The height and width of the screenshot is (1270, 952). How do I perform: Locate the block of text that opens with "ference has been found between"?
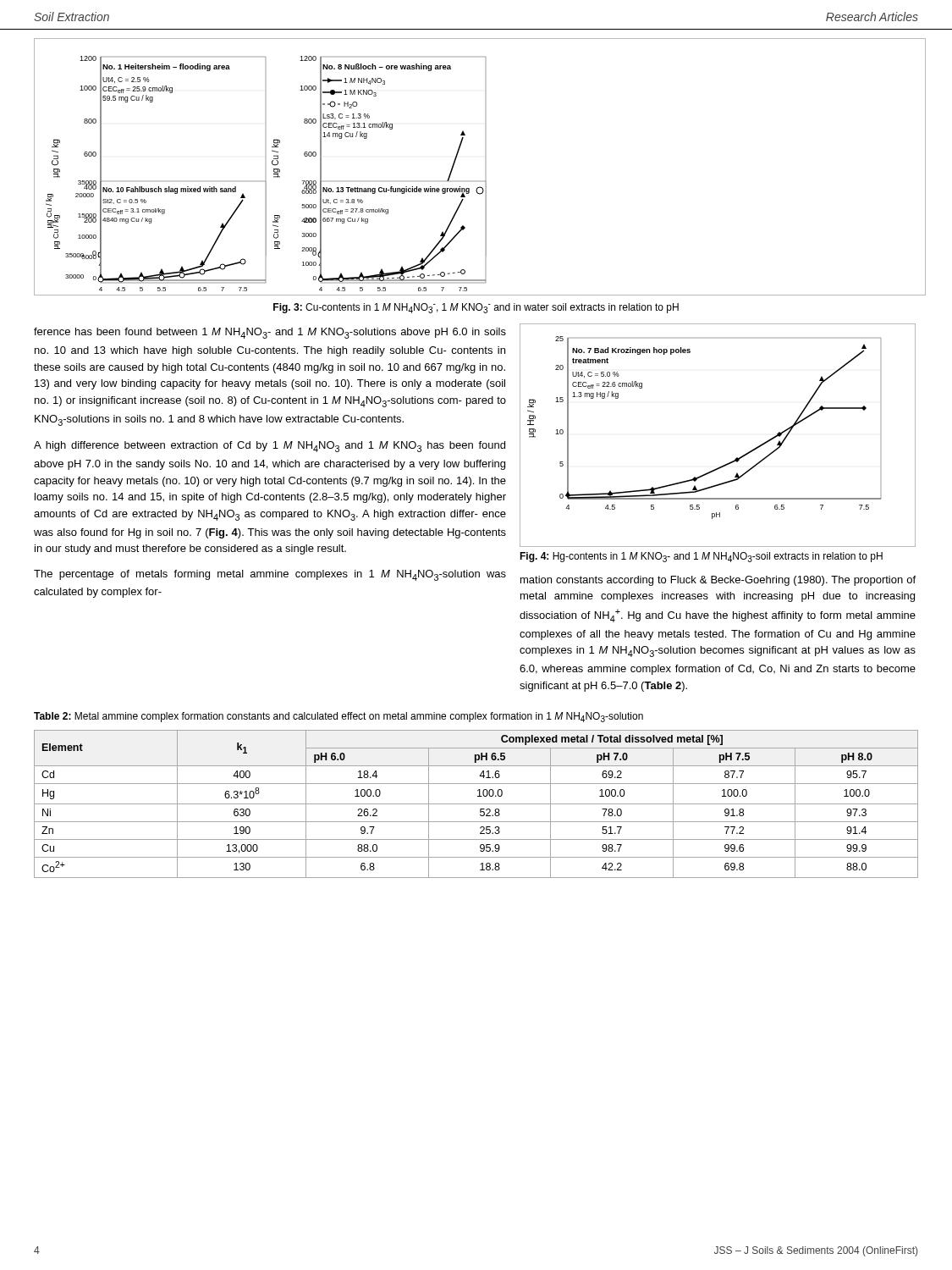(x=270, y=376)
